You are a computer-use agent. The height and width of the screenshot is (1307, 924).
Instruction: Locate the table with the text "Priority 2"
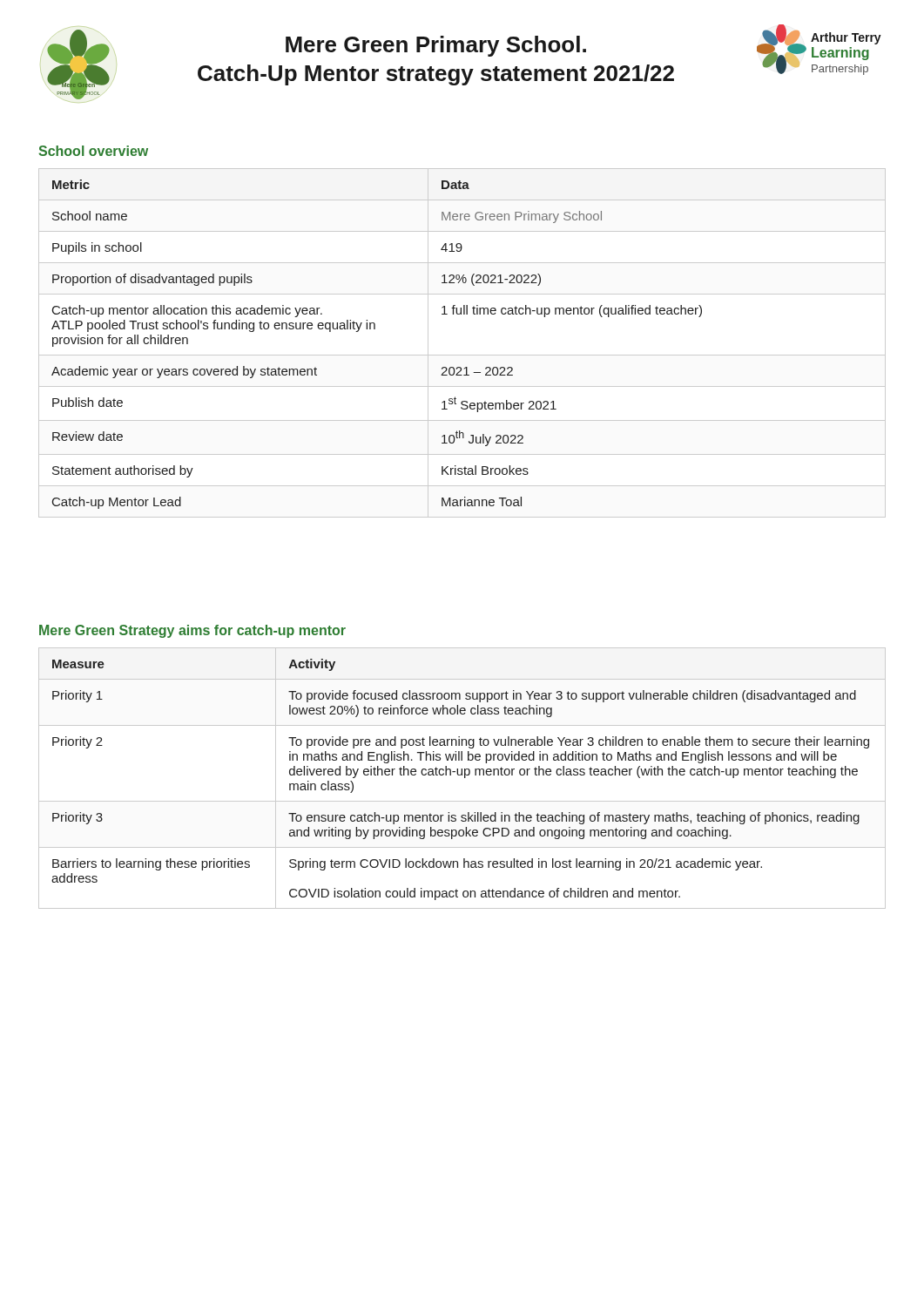point(462,778)
